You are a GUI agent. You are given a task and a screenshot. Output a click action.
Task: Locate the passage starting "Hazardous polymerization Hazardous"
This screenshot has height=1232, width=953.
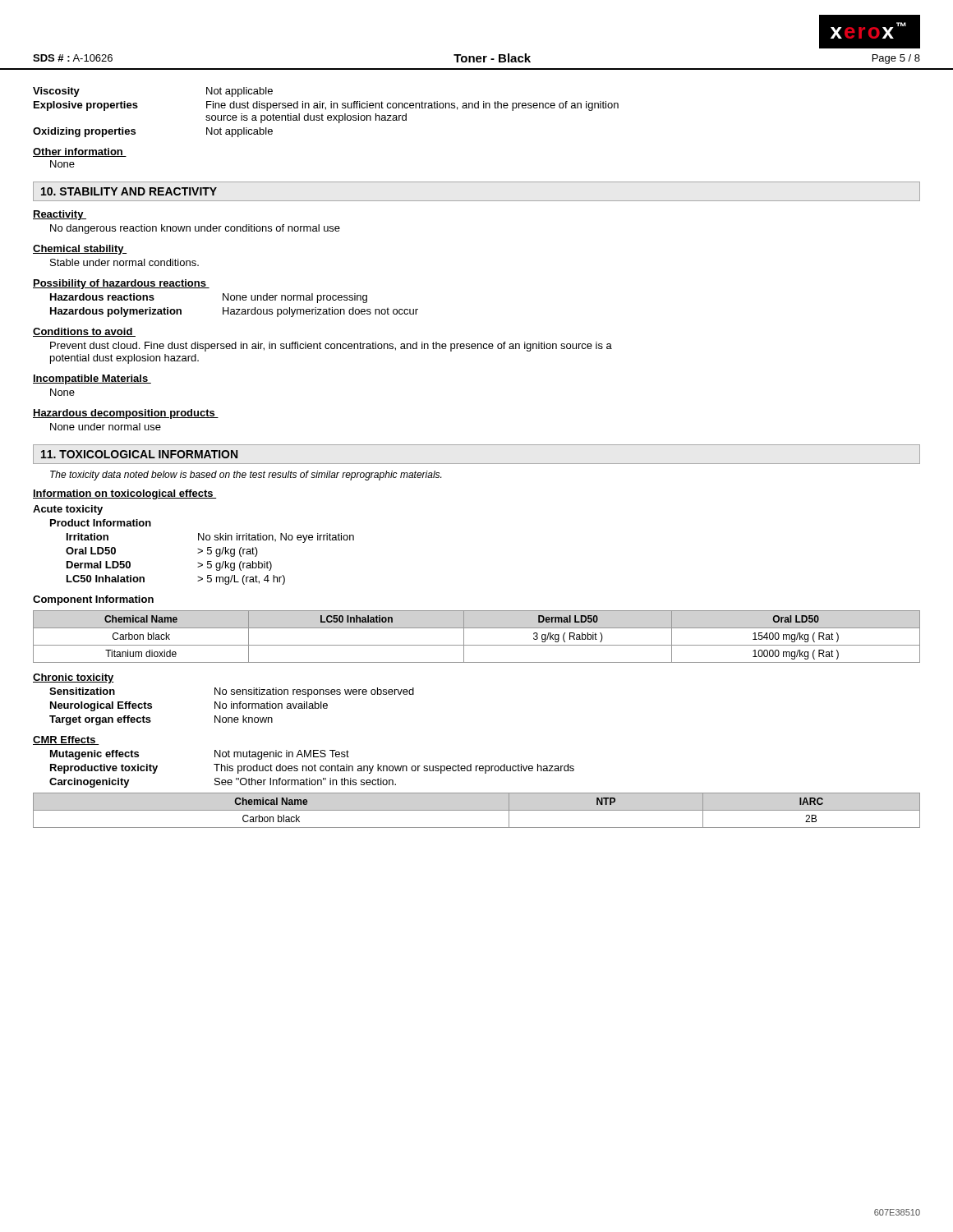pyautogui.click(x=234, y=311)
